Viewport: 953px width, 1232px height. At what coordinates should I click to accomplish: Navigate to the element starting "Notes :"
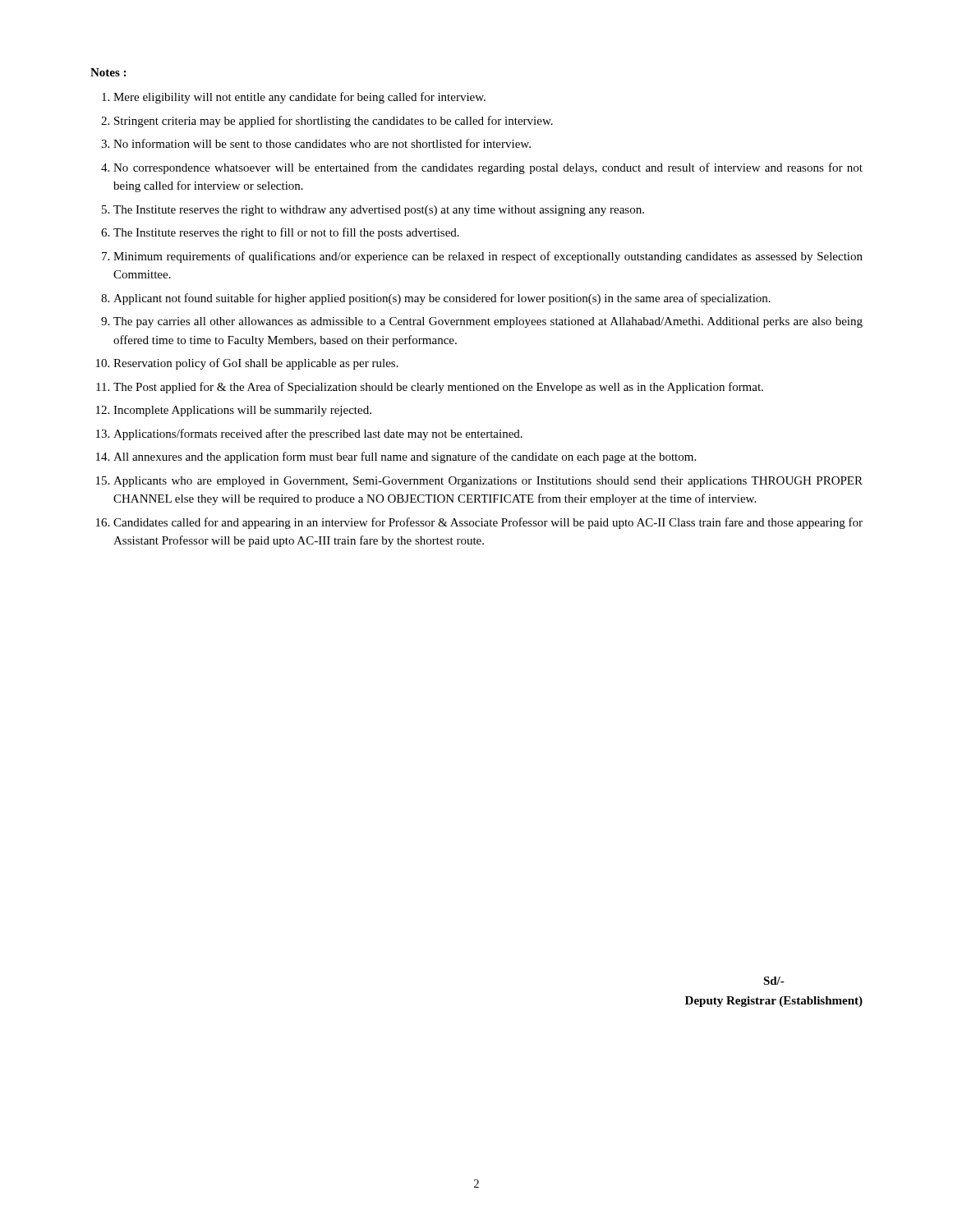pyautogui.click(x=109, y=72)
